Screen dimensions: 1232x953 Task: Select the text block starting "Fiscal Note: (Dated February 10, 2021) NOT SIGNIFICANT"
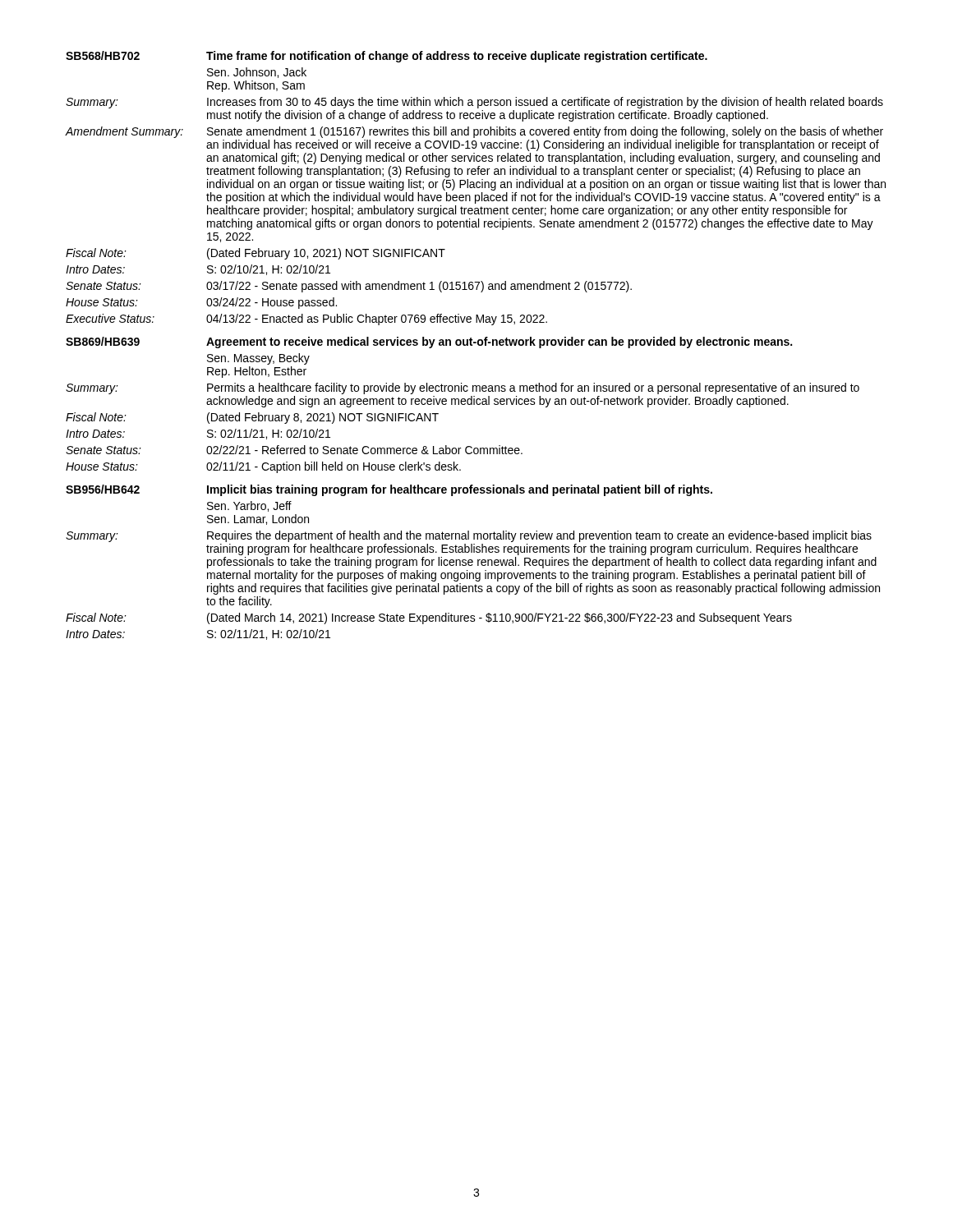pyautogui.click(x=256, y=254)
